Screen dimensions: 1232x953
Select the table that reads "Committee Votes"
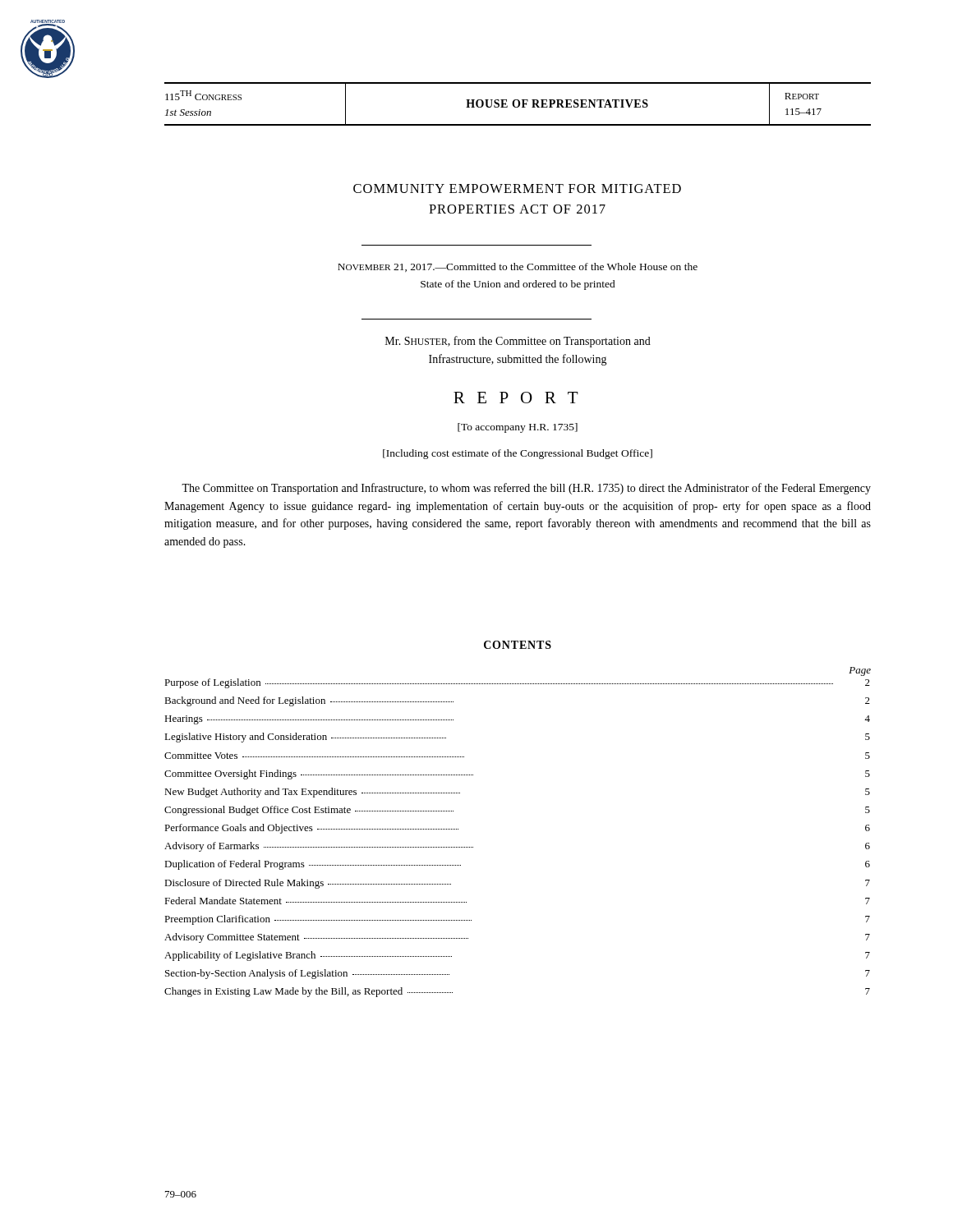click(518, 837)
